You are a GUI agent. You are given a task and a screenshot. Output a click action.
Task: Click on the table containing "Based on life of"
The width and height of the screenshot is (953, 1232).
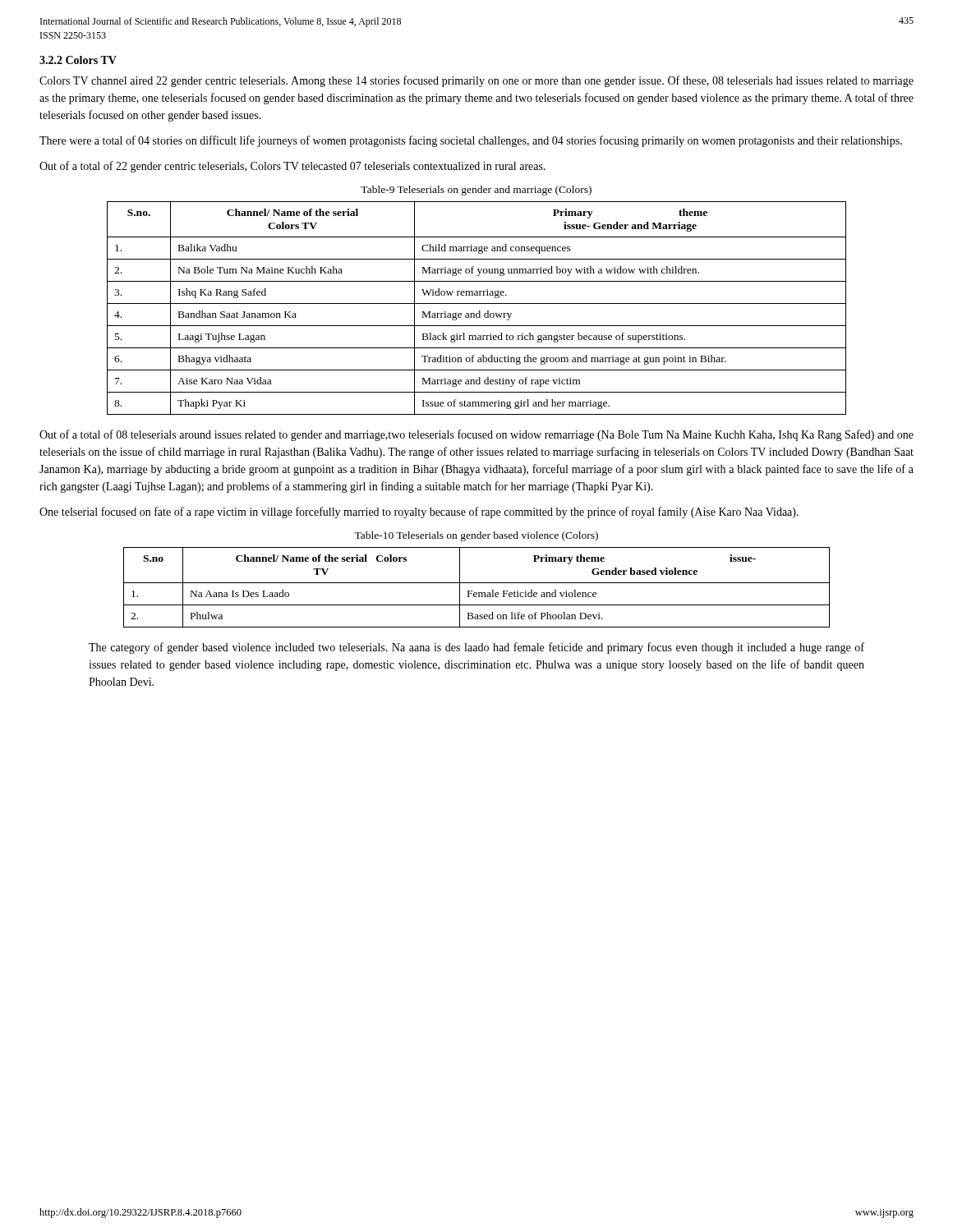click(476, 587)
